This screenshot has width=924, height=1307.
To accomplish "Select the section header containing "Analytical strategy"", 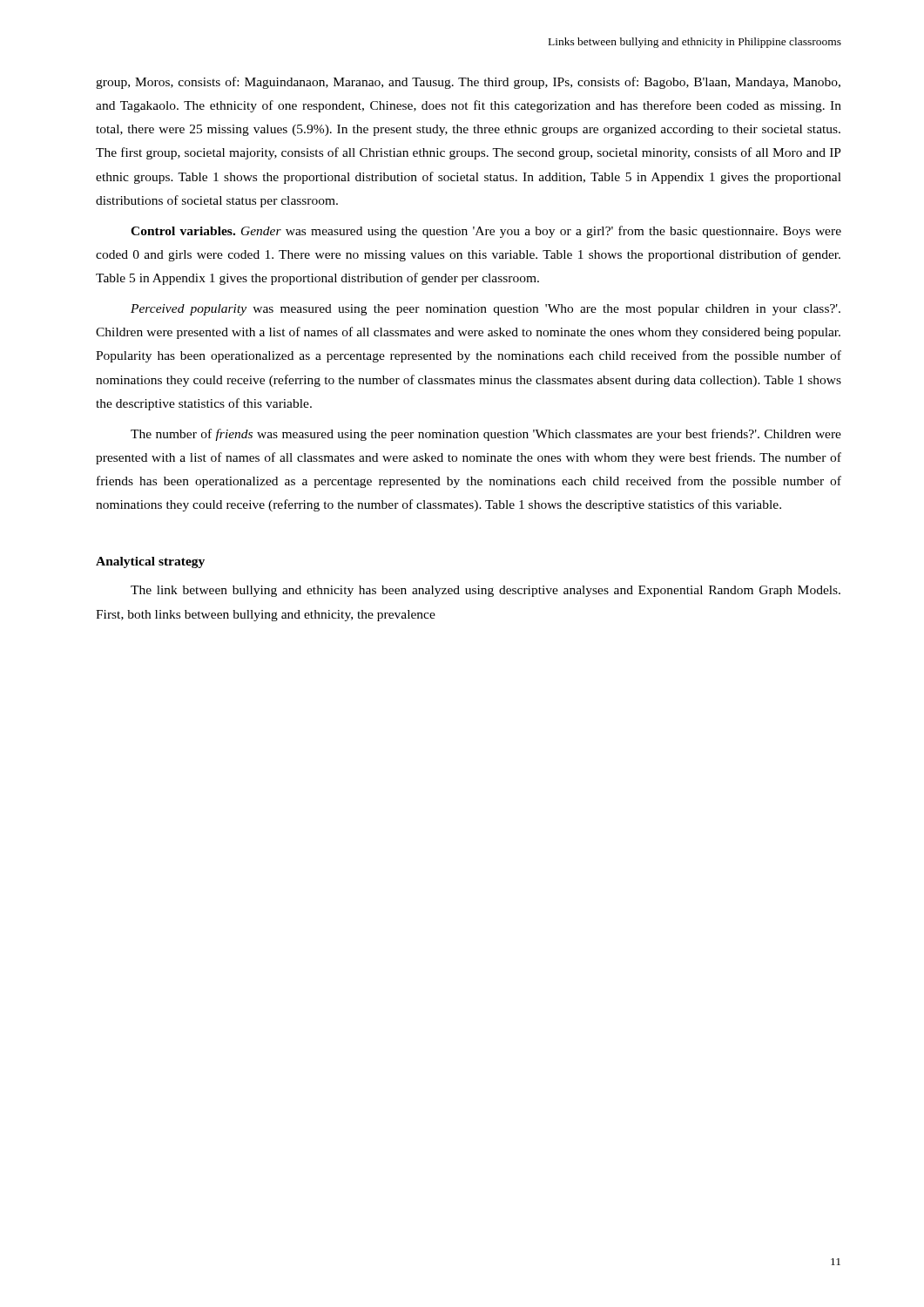I will tap(150, 561).
